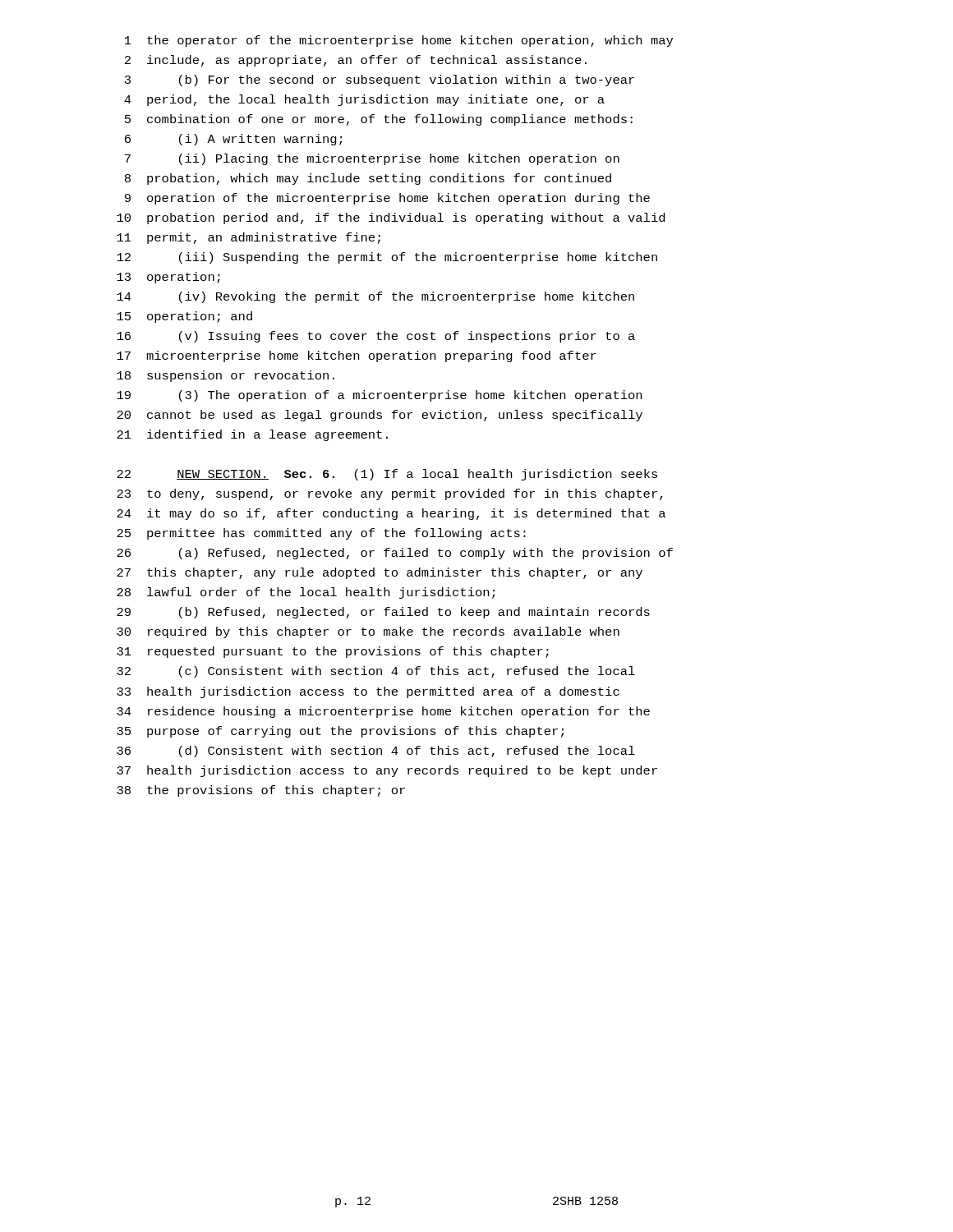Where is the passage that starts "29 (b) Refused, neglected, or failed"?

pos(488,613)
